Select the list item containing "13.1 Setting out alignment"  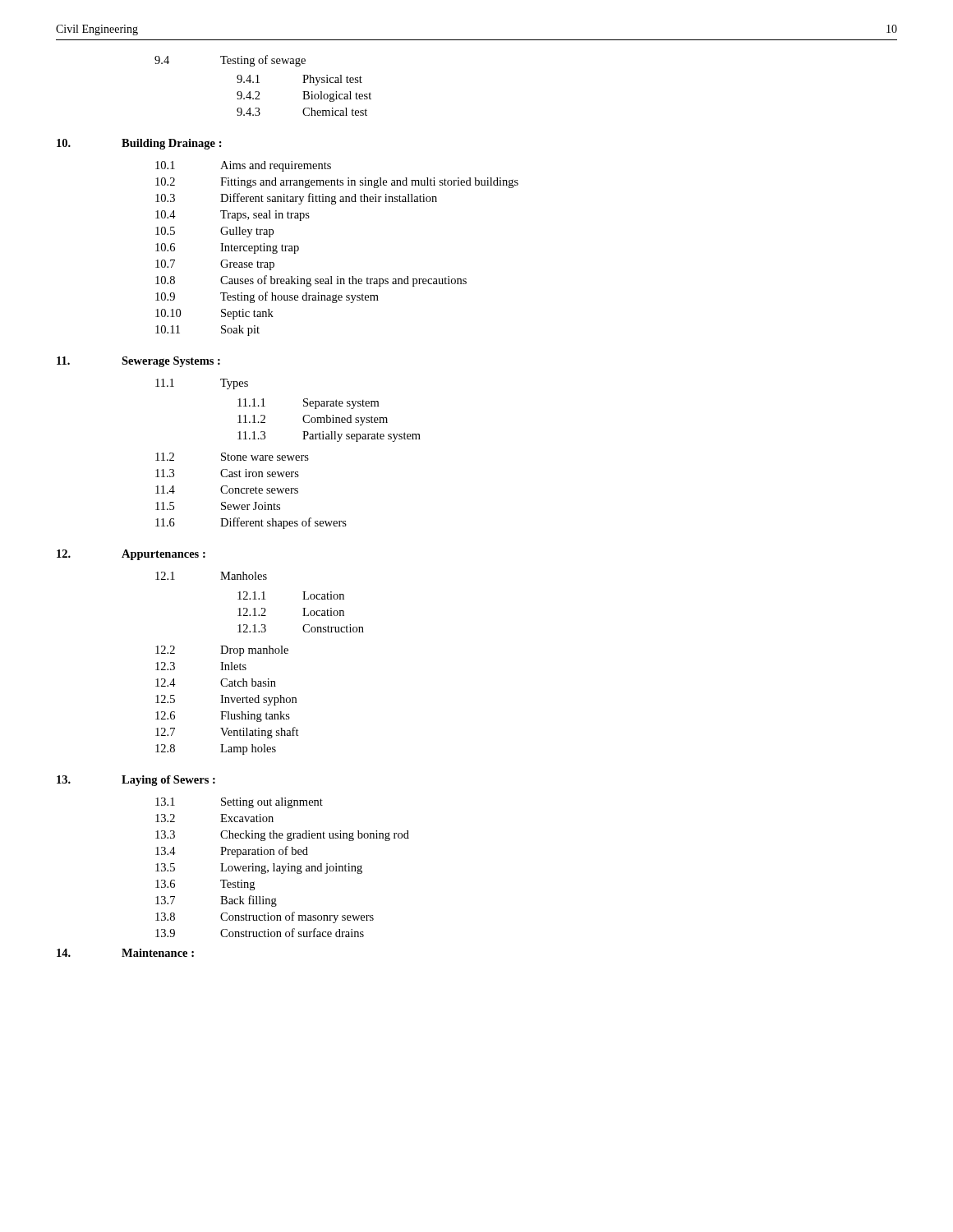tap(239, 802)
